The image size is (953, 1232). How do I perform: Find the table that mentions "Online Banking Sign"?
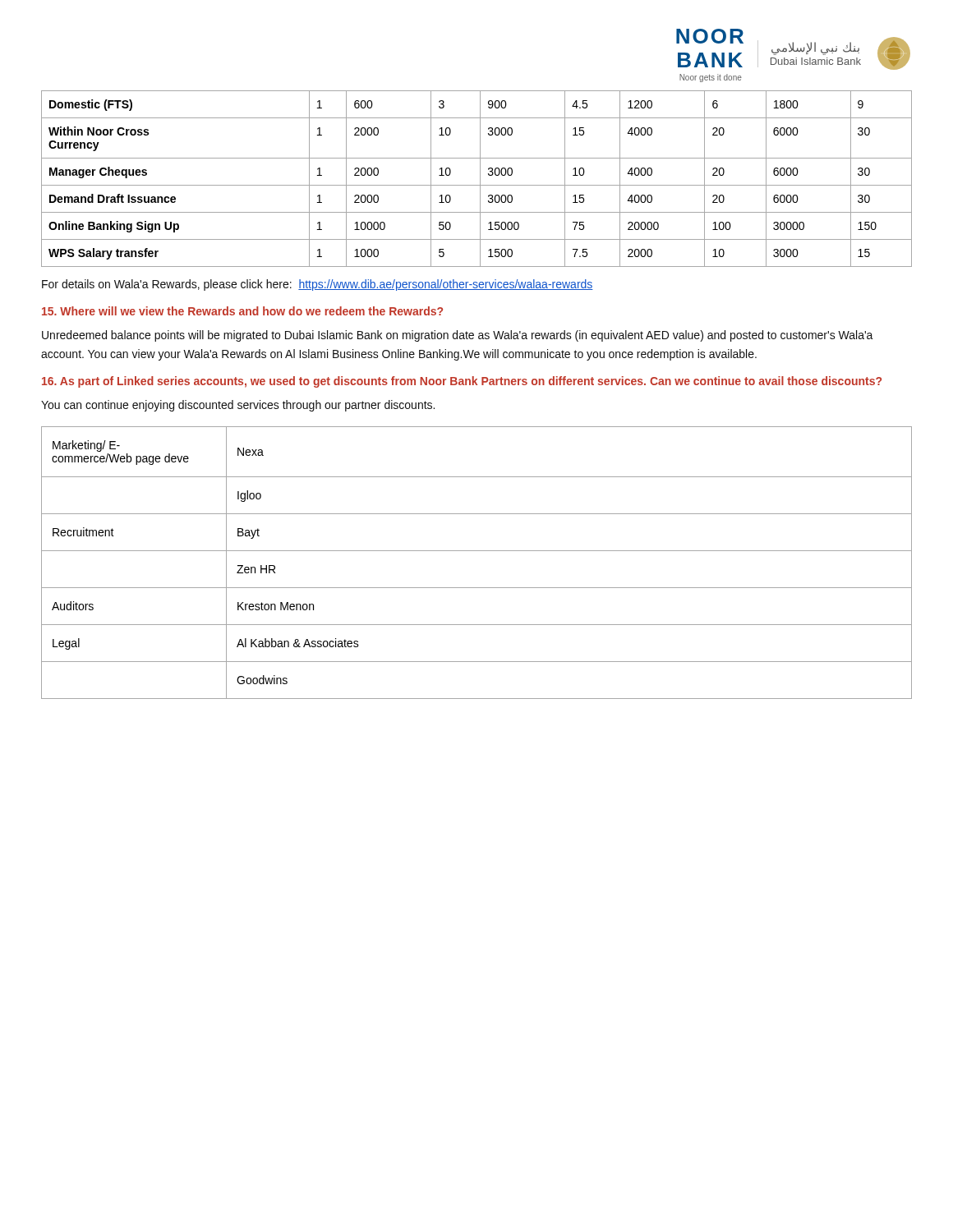click(476, 179)
